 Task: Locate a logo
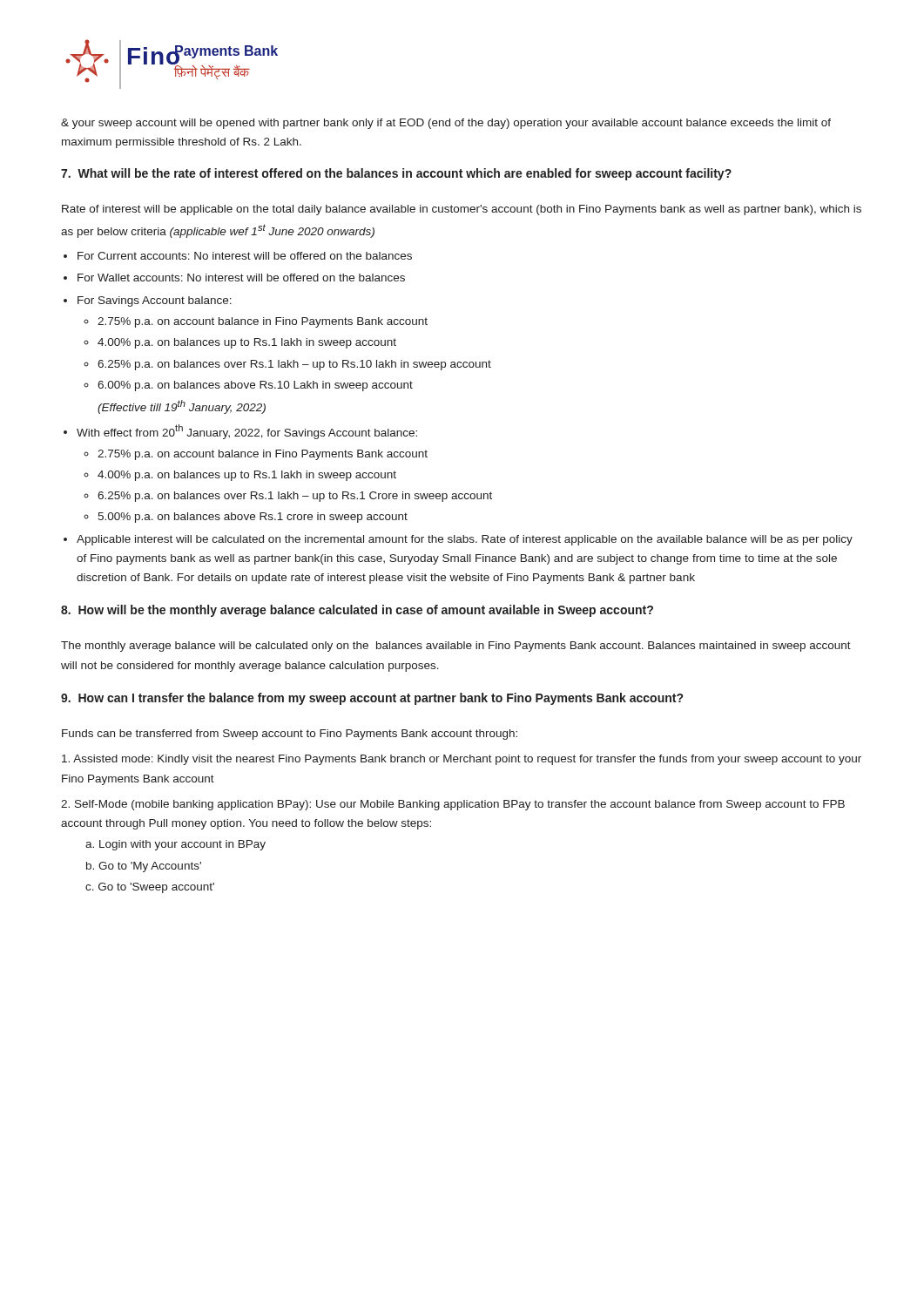point(462,65)
